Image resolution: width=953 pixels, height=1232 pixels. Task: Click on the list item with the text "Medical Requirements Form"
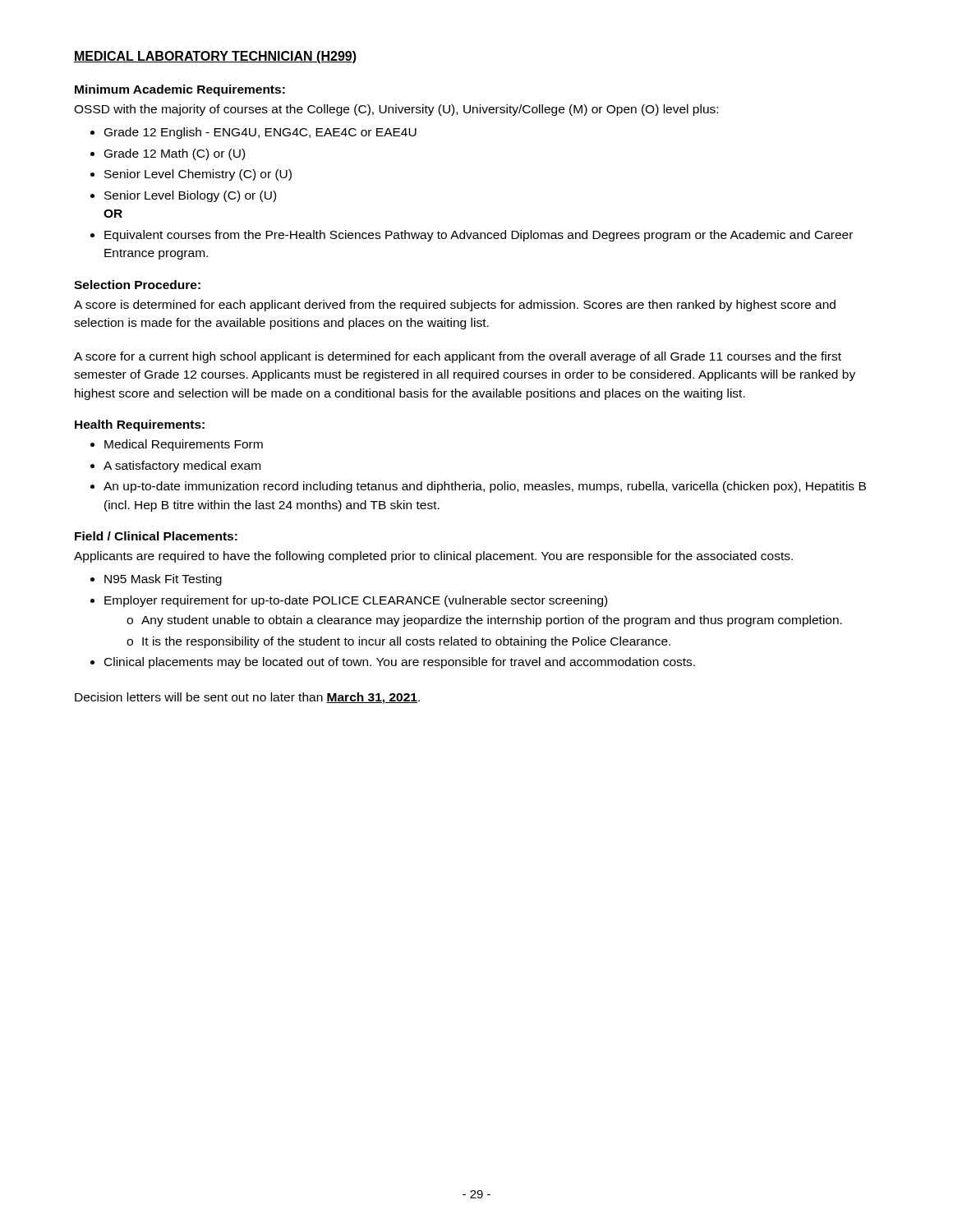click(x=184, y=444)
